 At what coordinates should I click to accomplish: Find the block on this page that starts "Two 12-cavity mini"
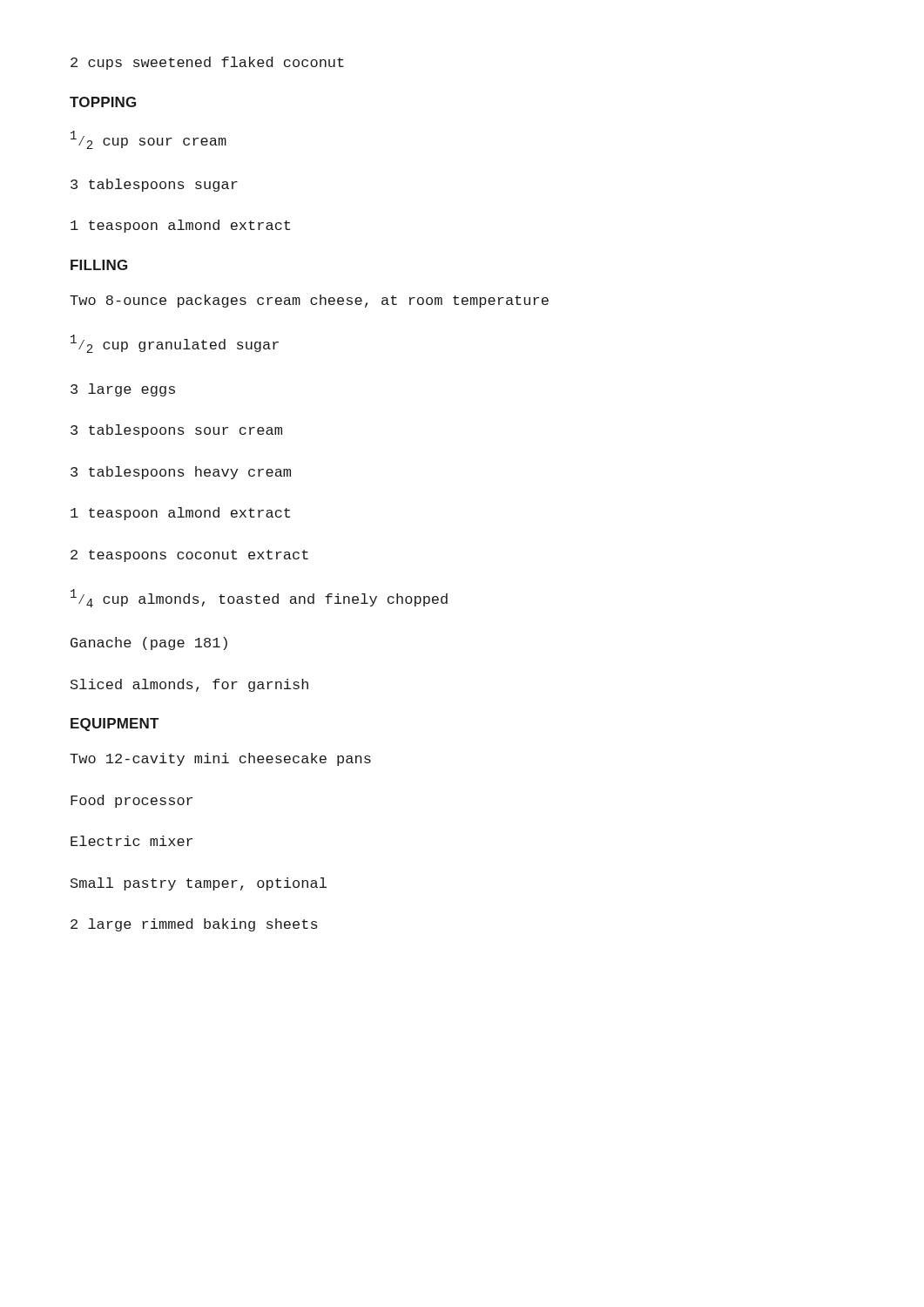pos(221,760)
